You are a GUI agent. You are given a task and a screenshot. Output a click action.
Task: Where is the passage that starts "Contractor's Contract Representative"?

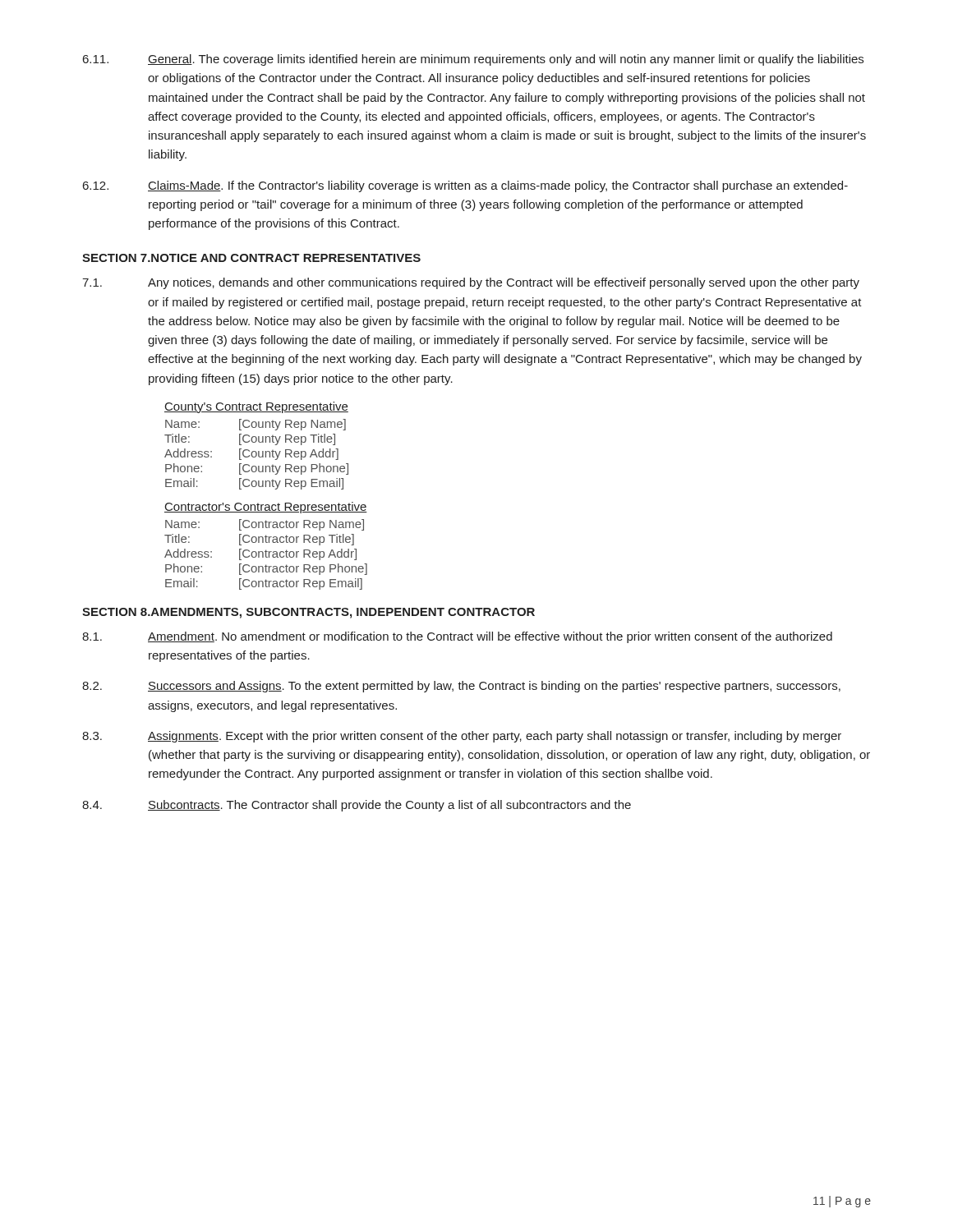pyautogui.click(x=266, y=508)
